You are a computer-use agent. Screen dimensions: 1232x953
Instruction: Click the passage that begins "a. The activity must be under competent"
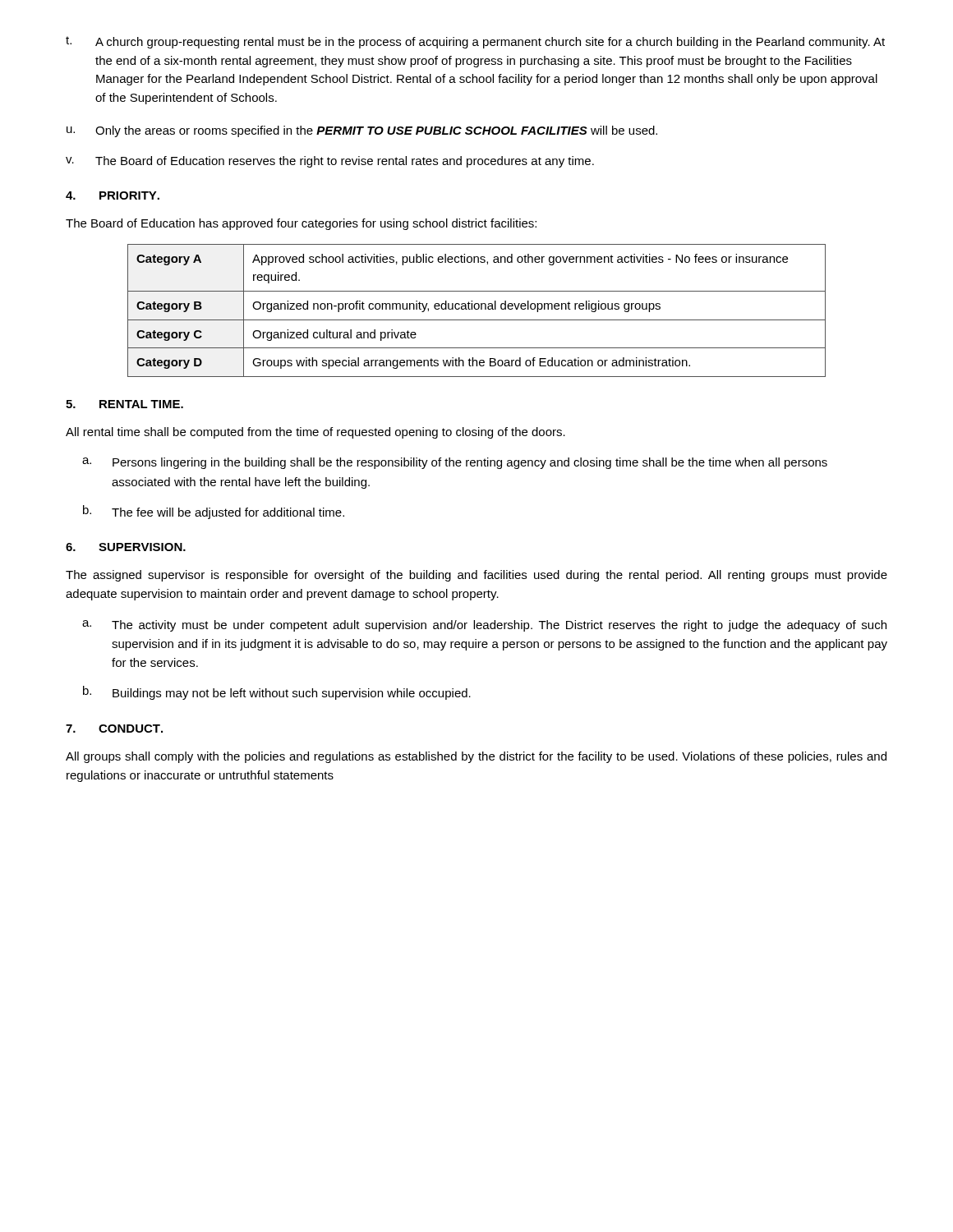click(x=485, y=643)
